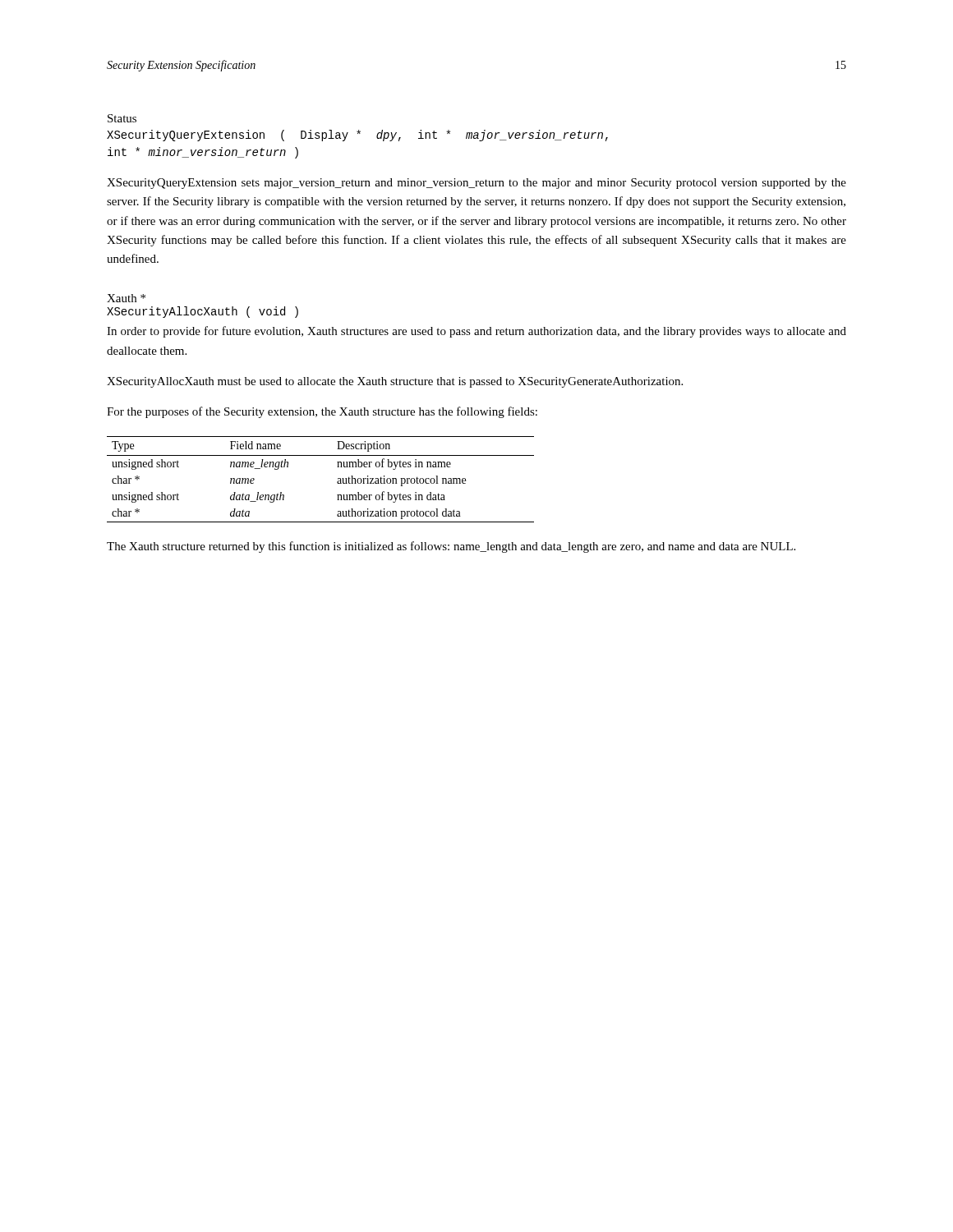Where is the passage that starts "XSecurityAllocXauth must be"?

395,381
